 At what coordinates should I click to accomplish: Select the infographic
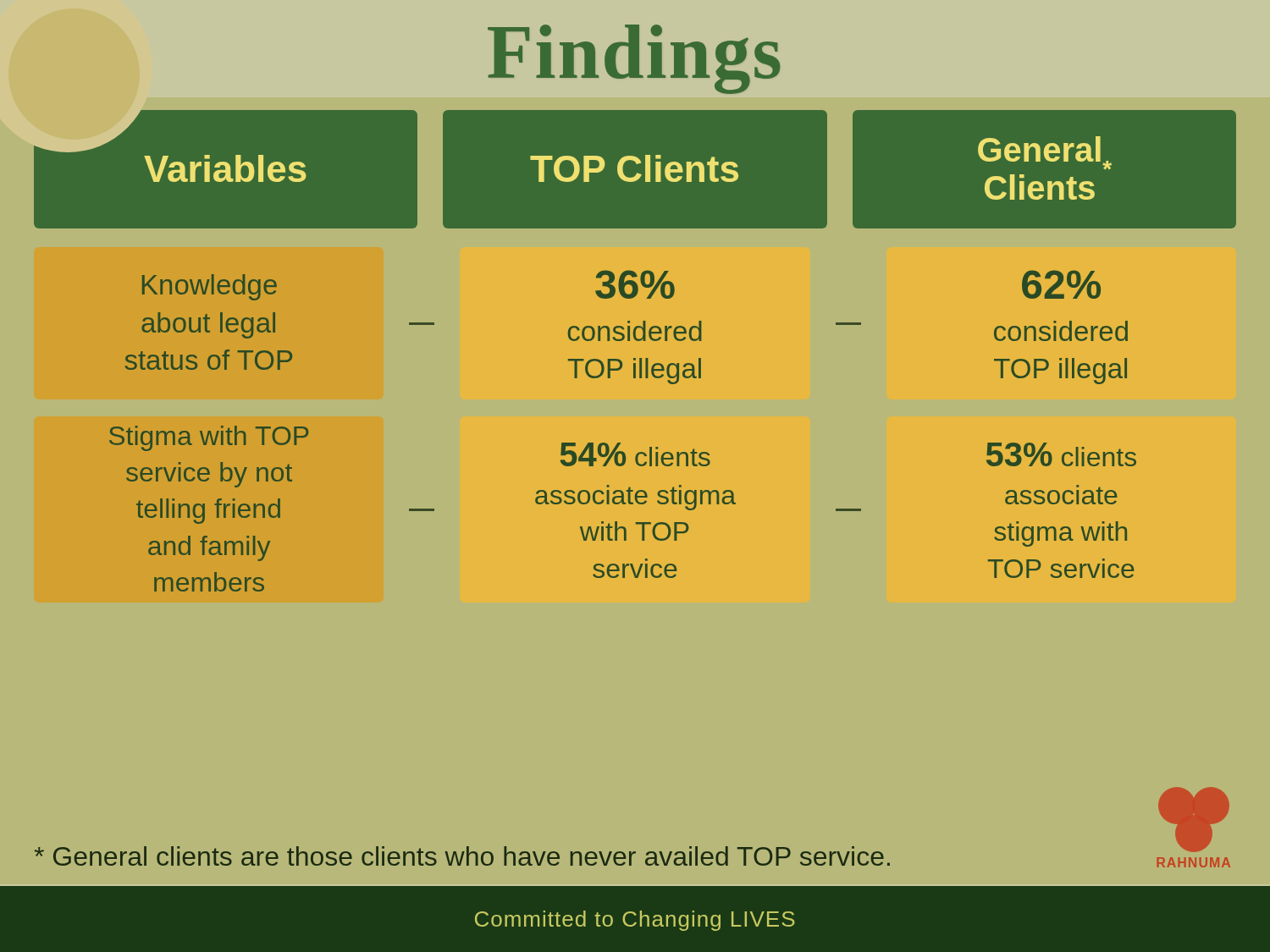[x=635, y=491]
